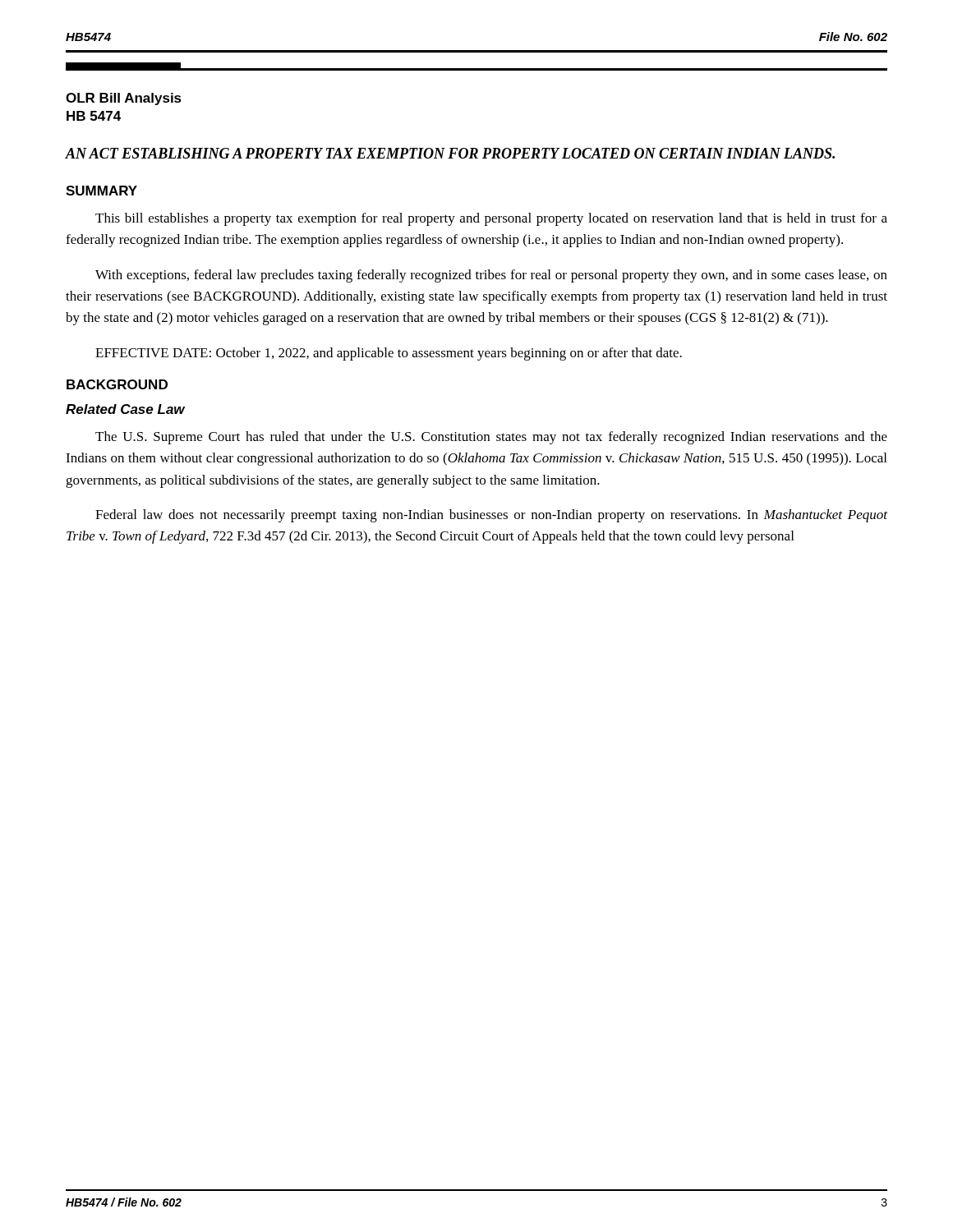Locate the text block starting "With exceptions, federal law"
Viewport: 953px width, 1232px height.
pos(476,296)
